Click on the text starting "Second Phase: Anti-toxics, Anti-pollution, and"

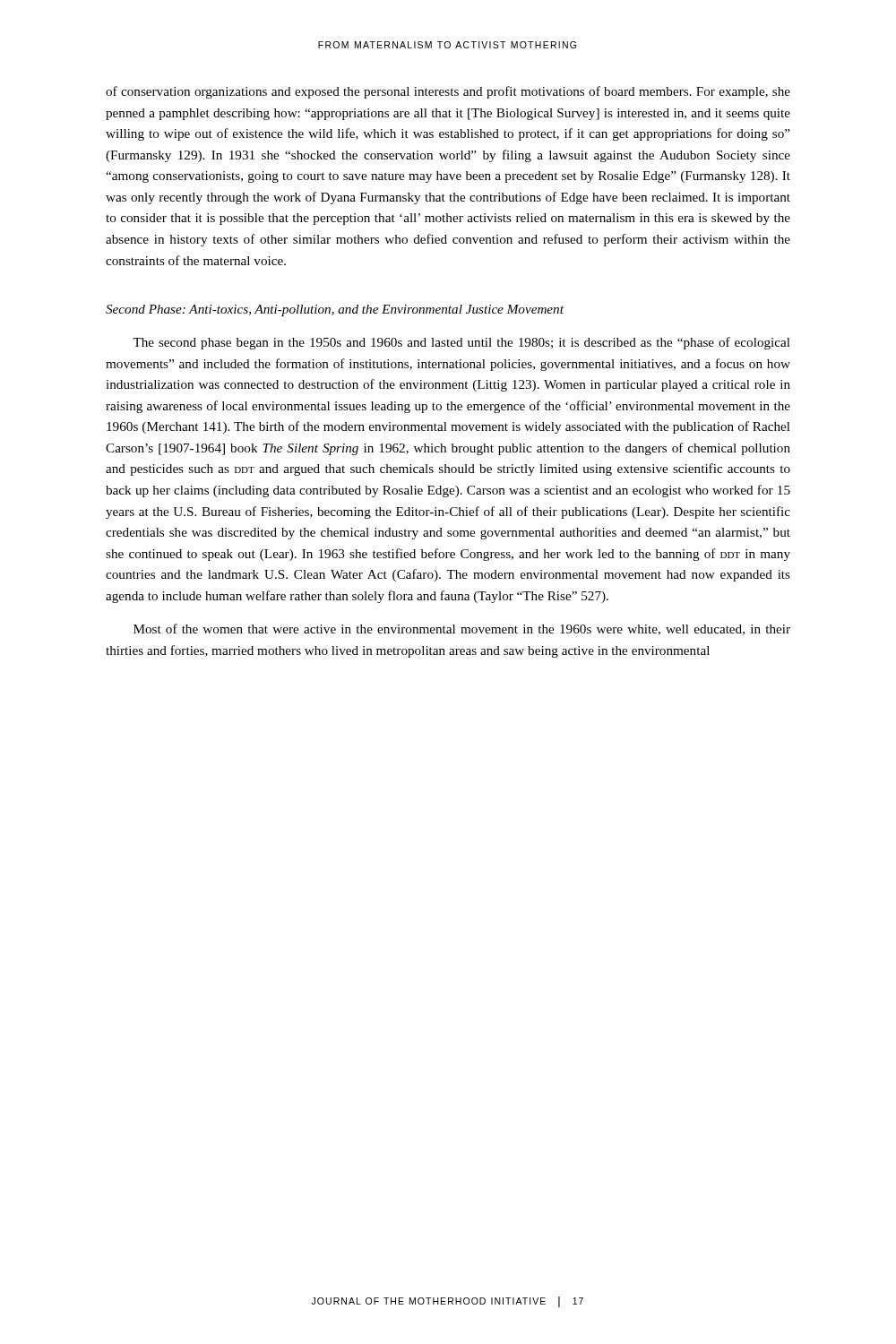335,309
